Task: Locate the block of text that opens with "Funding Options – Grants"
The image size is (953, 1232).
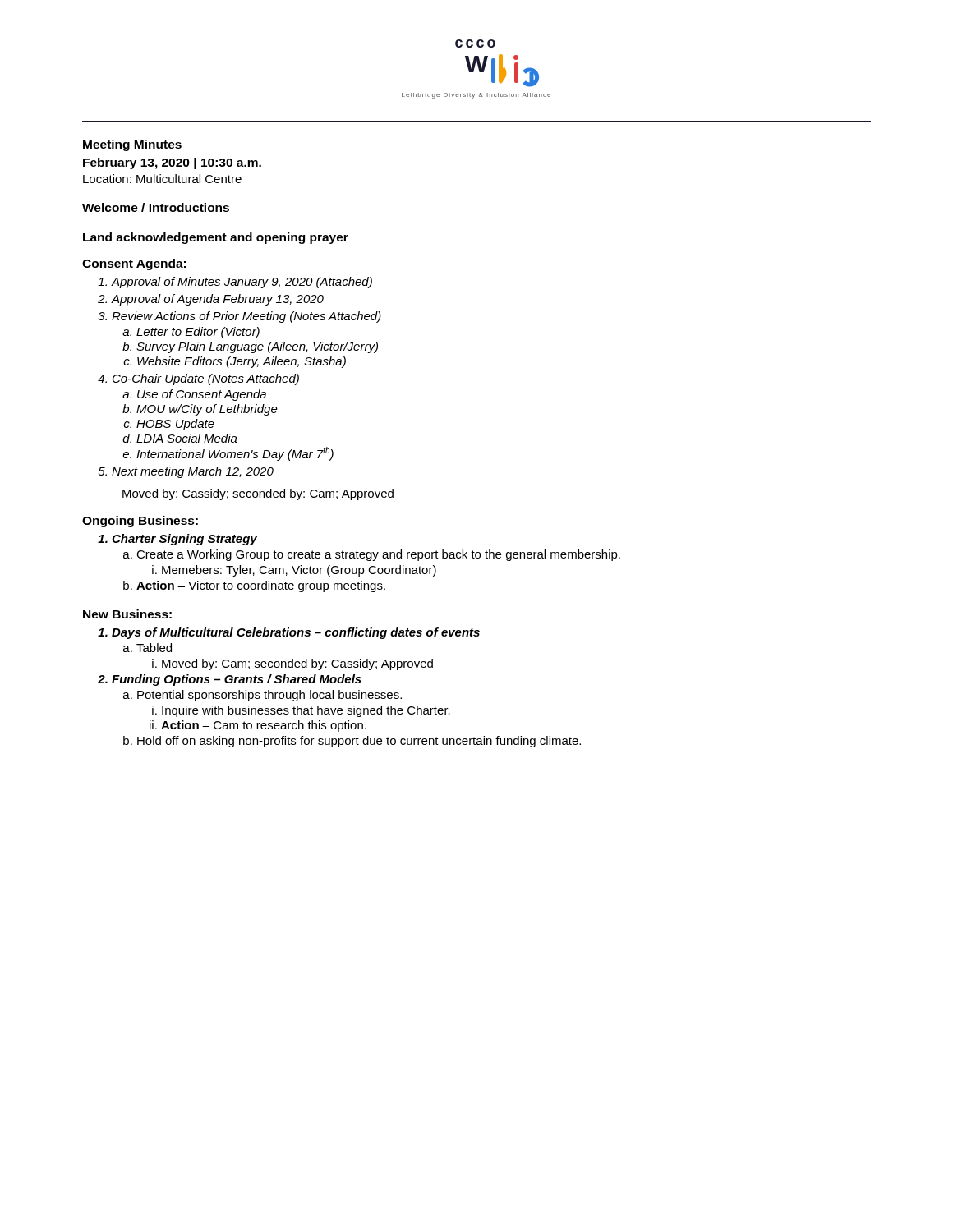Action: 230,680
